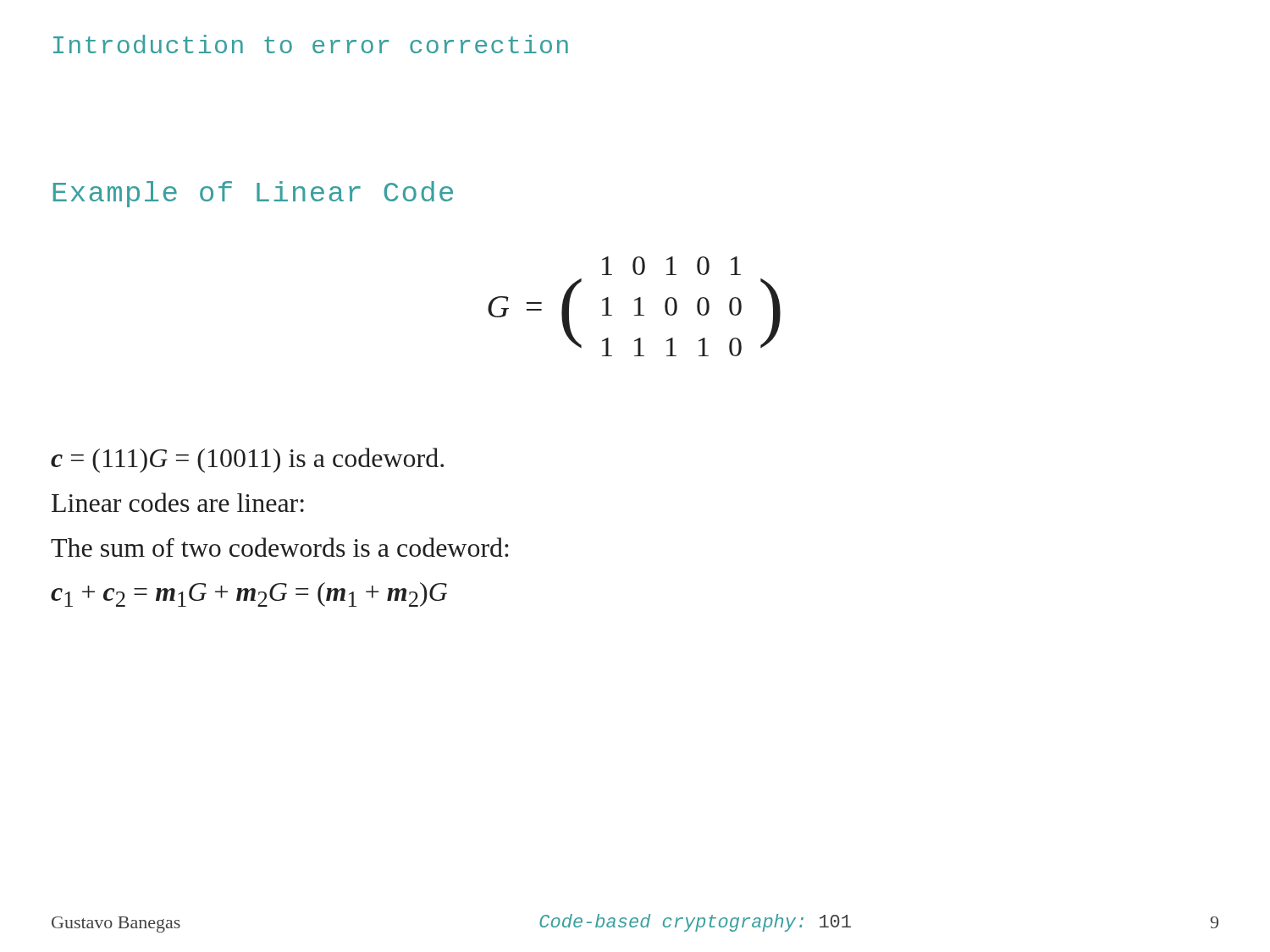Find the text block starting "G = ( 10101 11000 11110"

635,306
